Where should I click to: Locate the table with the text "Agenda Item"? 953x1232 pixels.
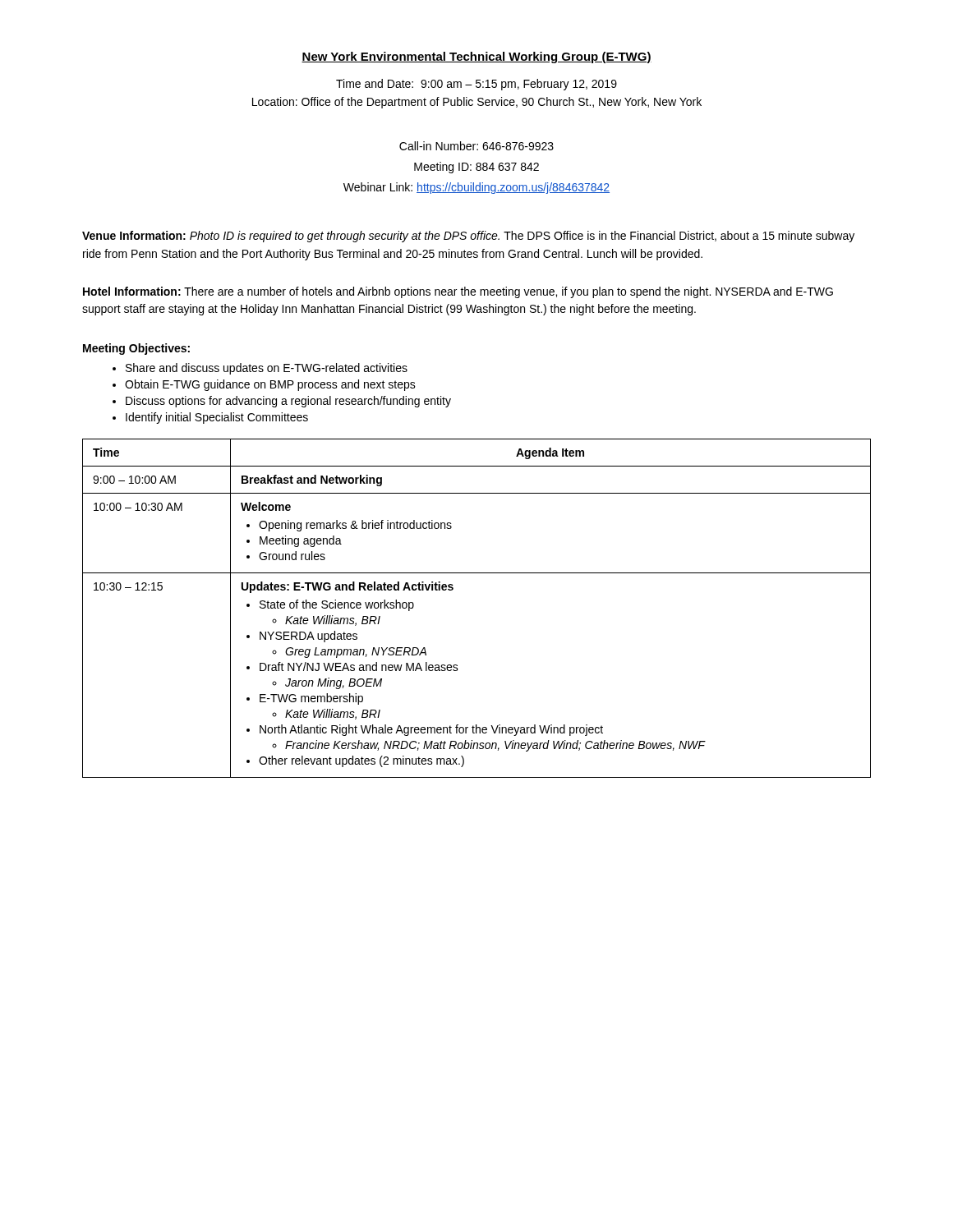476,608
